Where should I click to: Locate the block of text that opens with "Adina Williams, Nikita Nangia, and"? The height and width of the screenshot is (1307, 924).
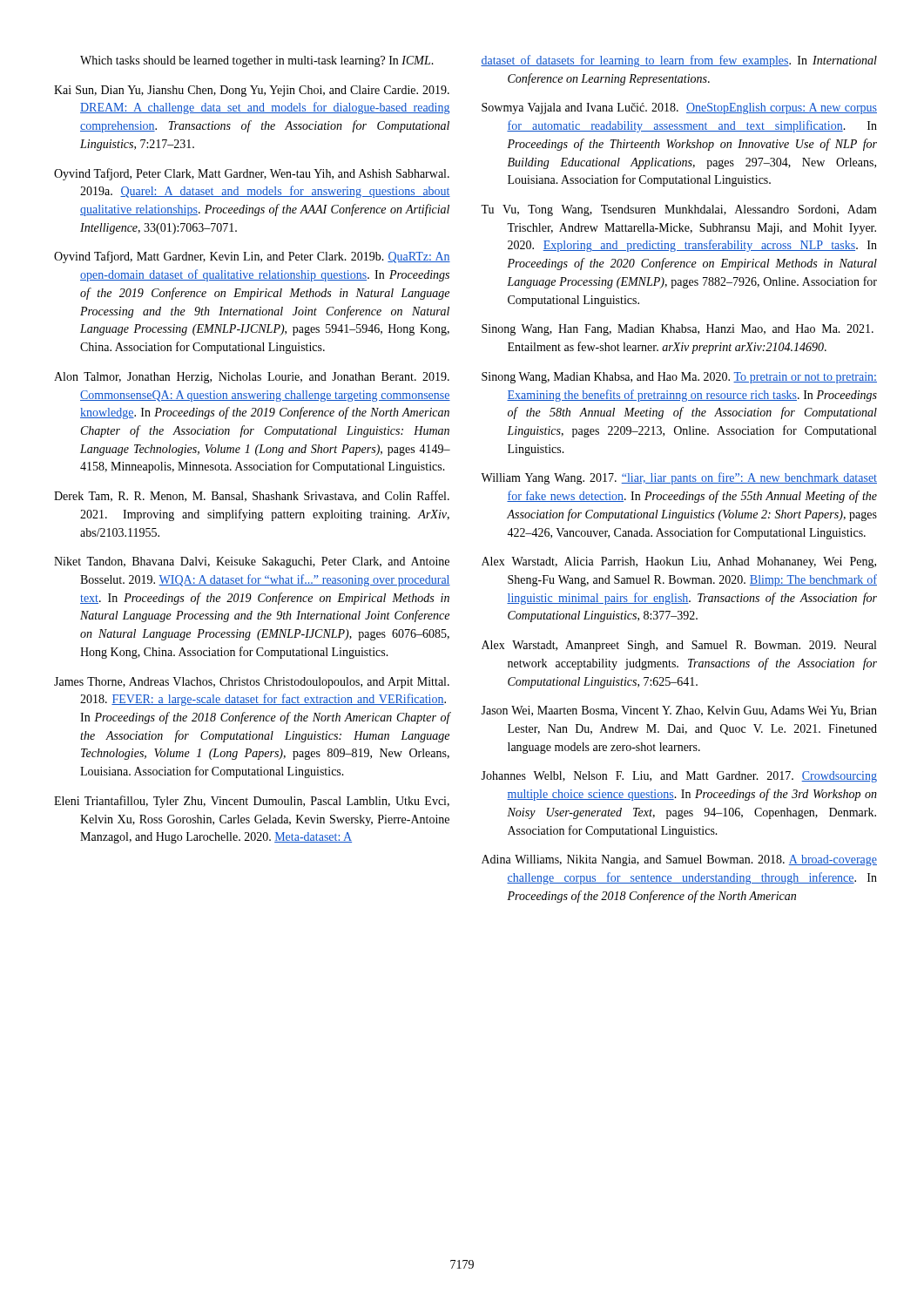(x=679, y=878)
